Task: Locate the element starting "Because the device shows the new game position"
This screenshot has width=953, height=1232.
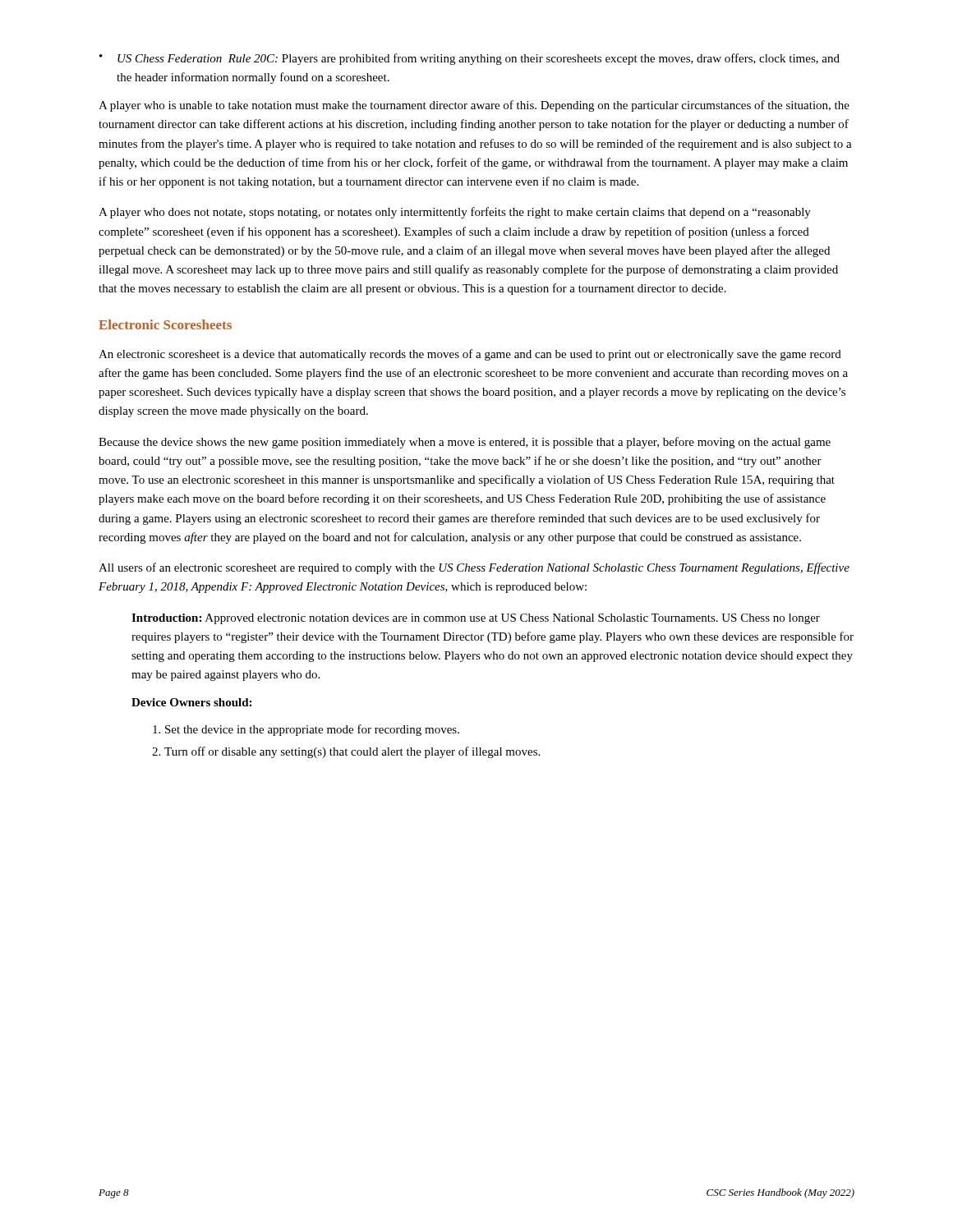Action: click(x=476, y=490)
